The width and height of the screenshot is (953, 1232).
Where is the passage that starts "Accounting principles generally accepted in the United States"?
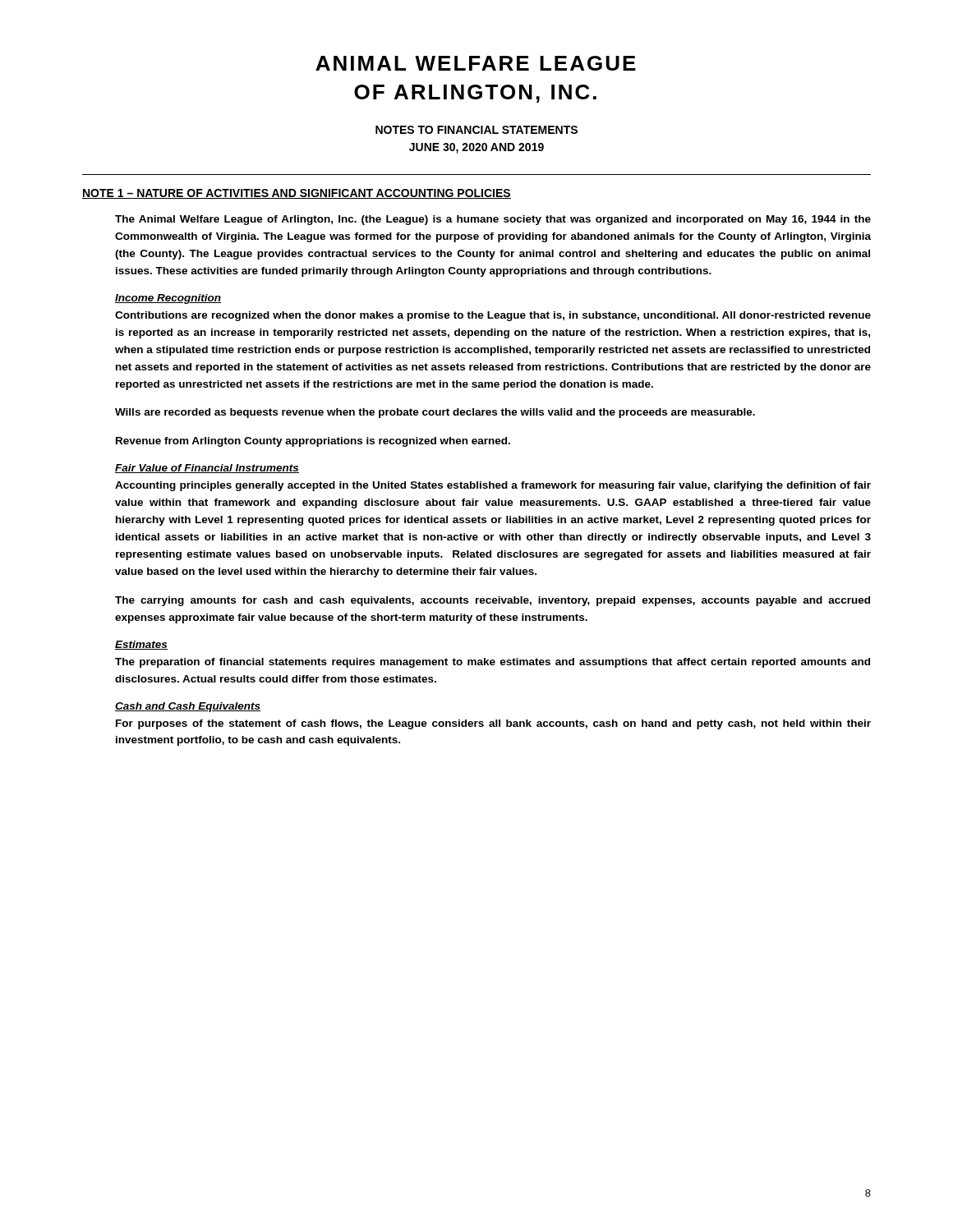click(493, 528)
